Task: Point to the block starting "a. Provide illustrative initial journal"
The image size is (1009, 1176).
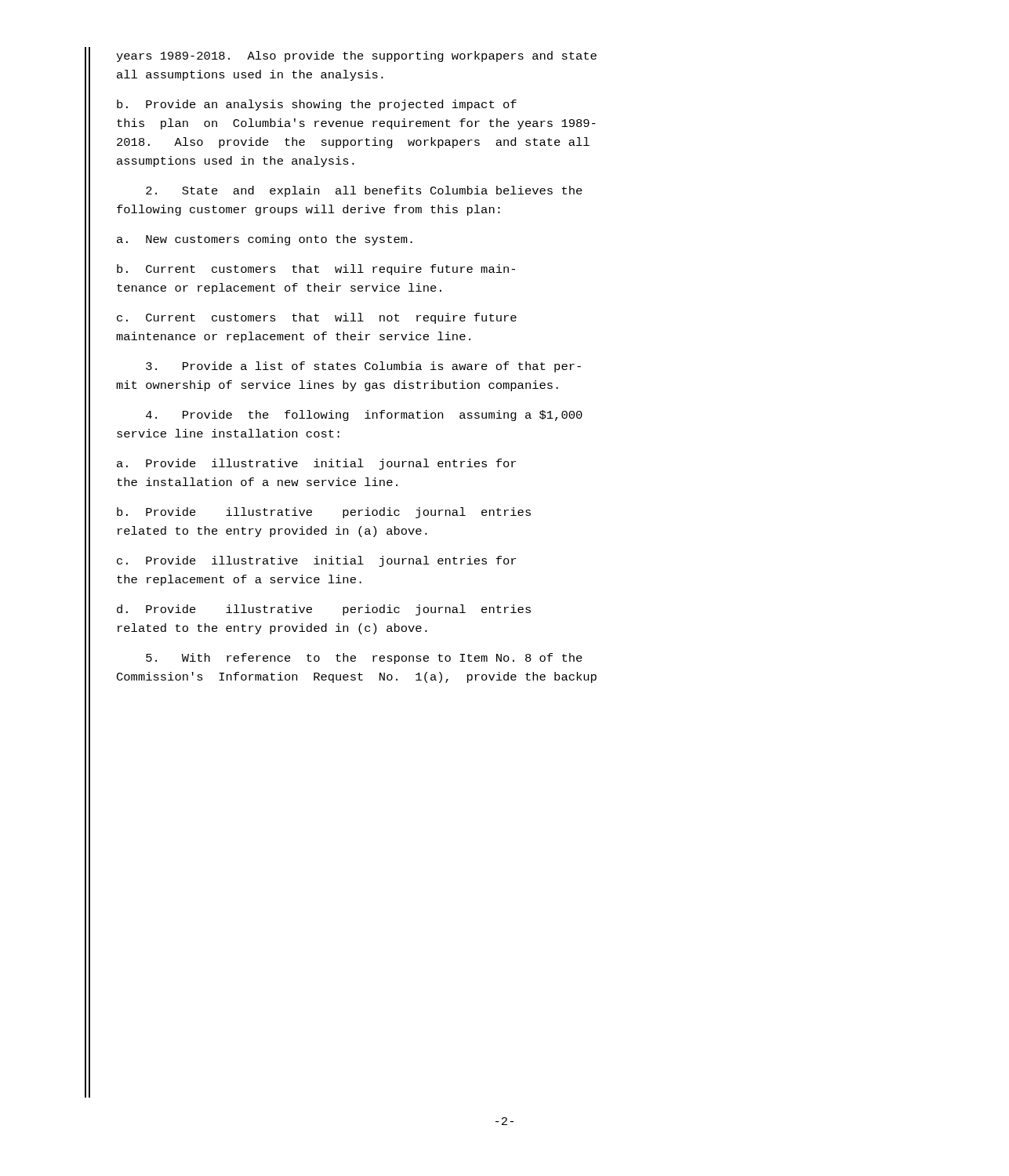Action: tap(317, 474)
